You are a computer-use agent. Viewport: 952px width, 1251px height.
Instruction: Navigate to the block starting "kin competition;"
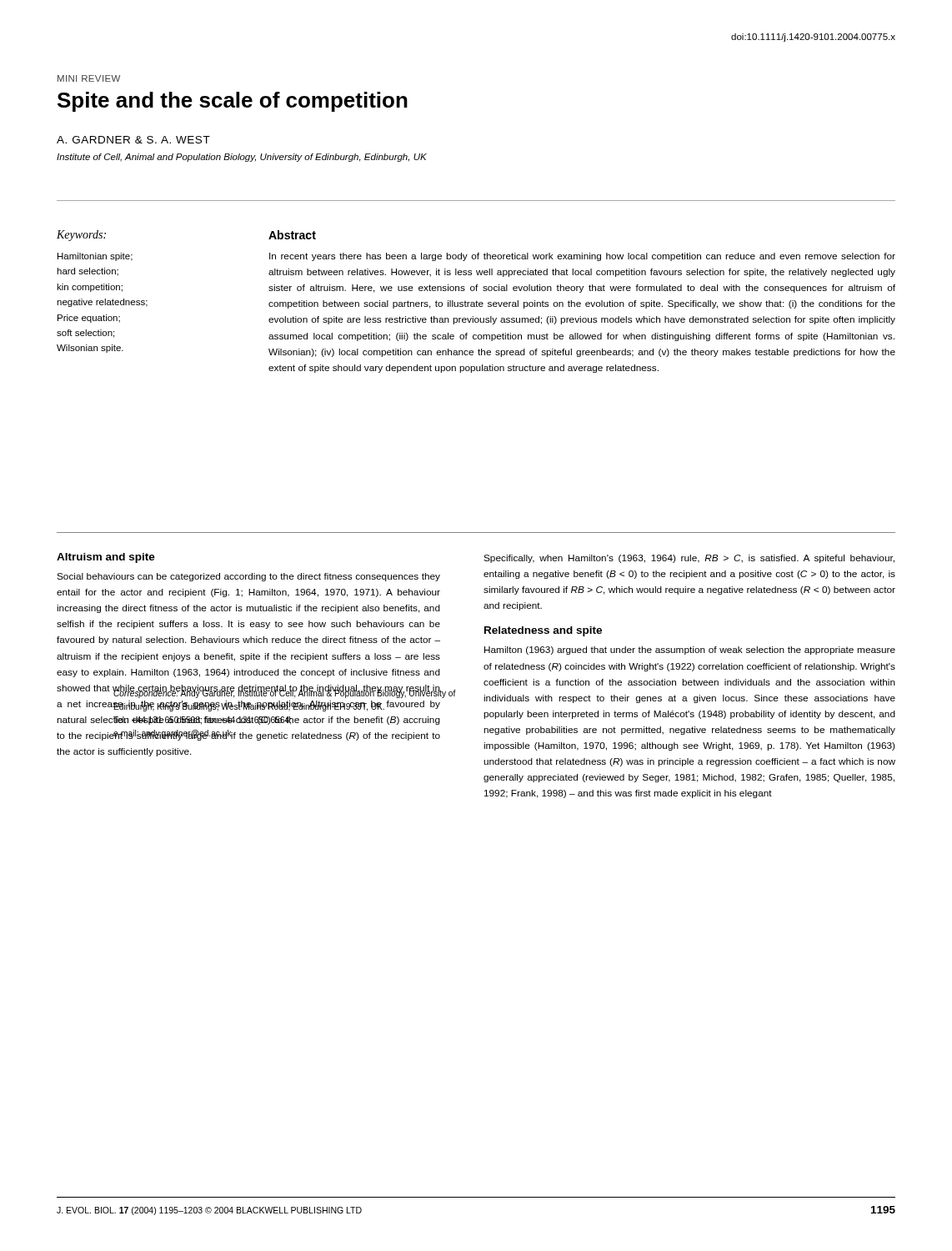(x=90, y=287)
